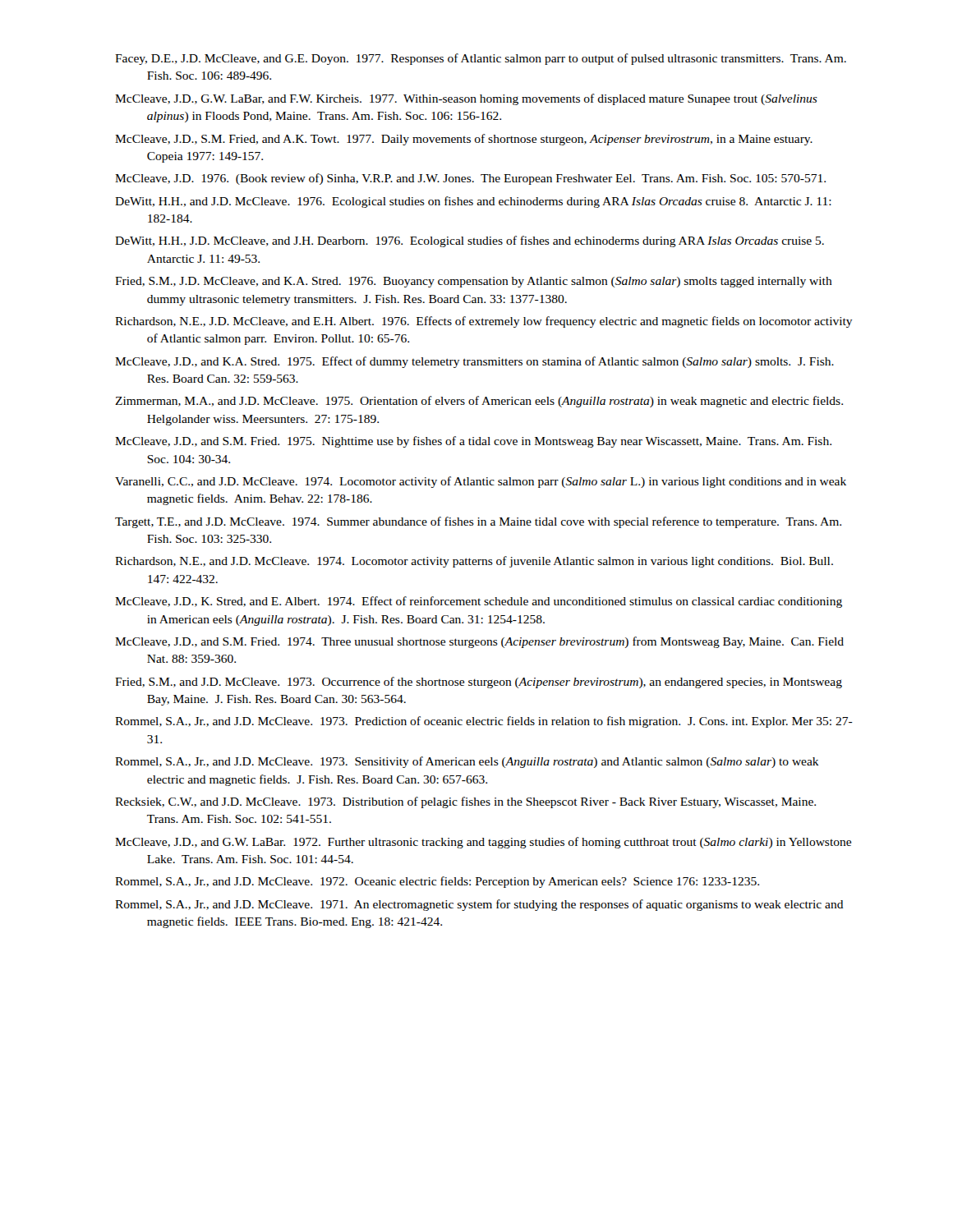The image size is (953, 1232).
Task: Click the passage that begins "McCleave, J.D., S.M. Fried, and A.K. Towt."
Action: tap(466, 147)
